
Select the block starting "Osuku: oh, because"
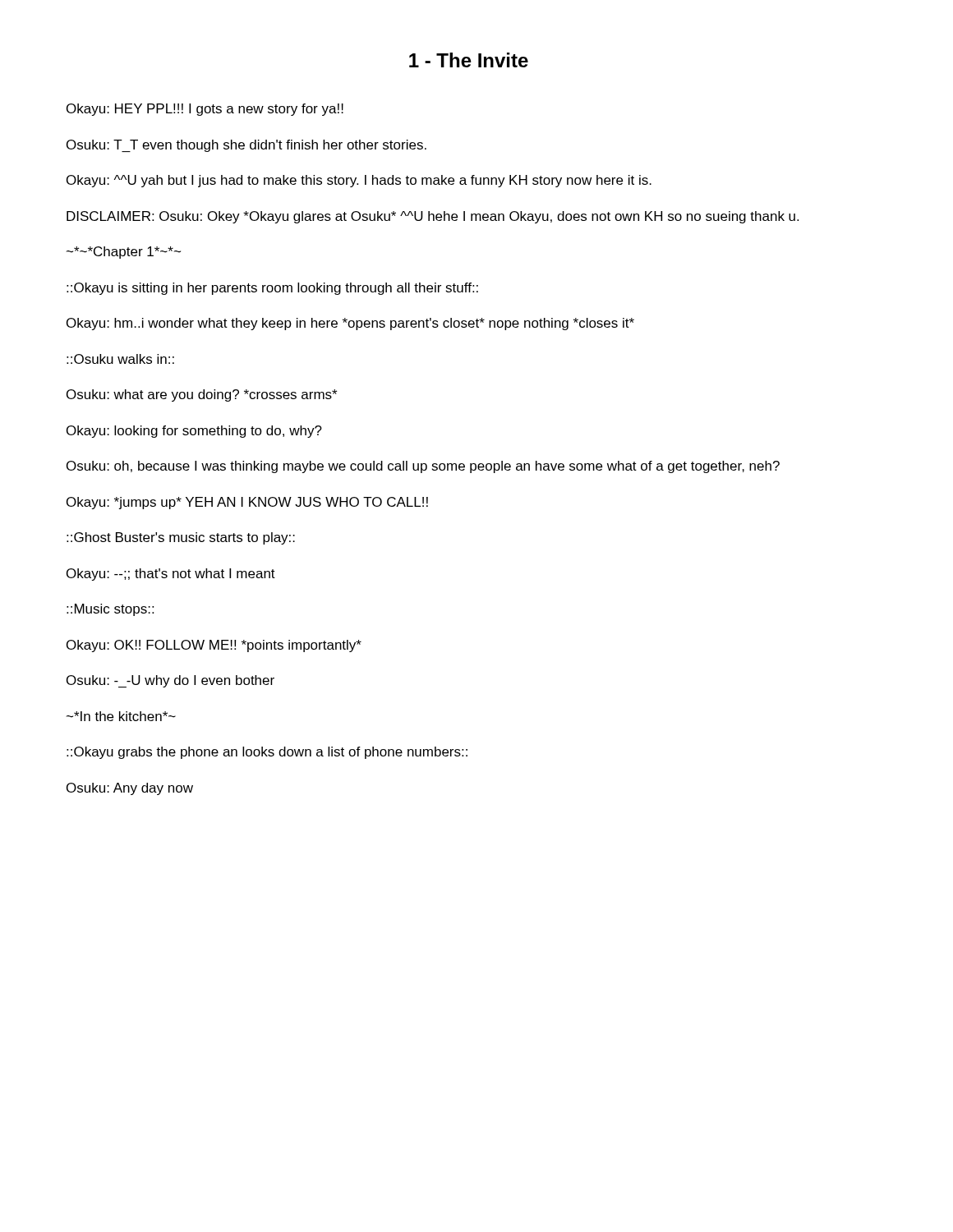point(423,466)
